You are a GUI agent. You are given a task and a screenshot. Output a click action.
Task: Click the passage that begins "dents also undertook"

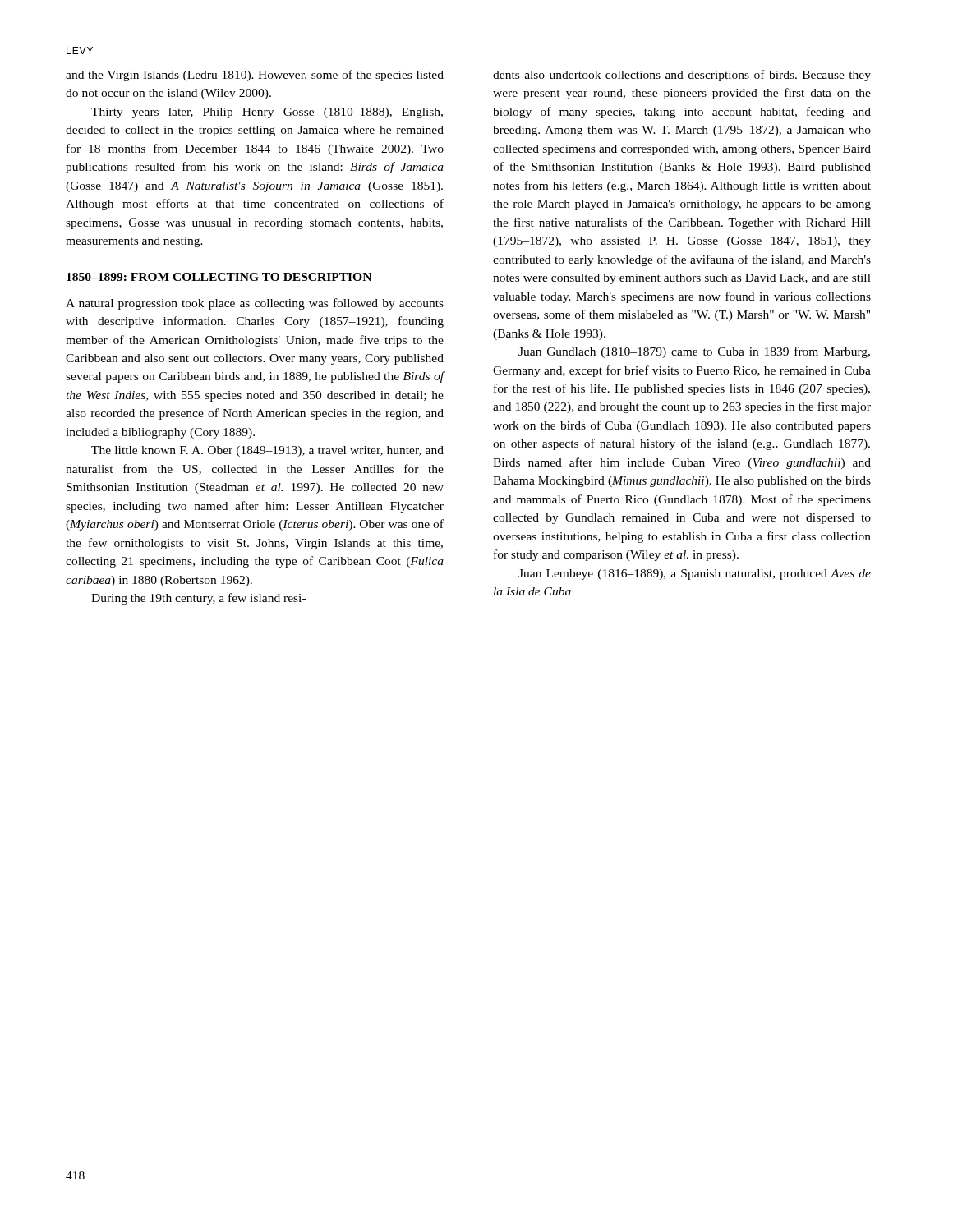[x=682, y=204]
